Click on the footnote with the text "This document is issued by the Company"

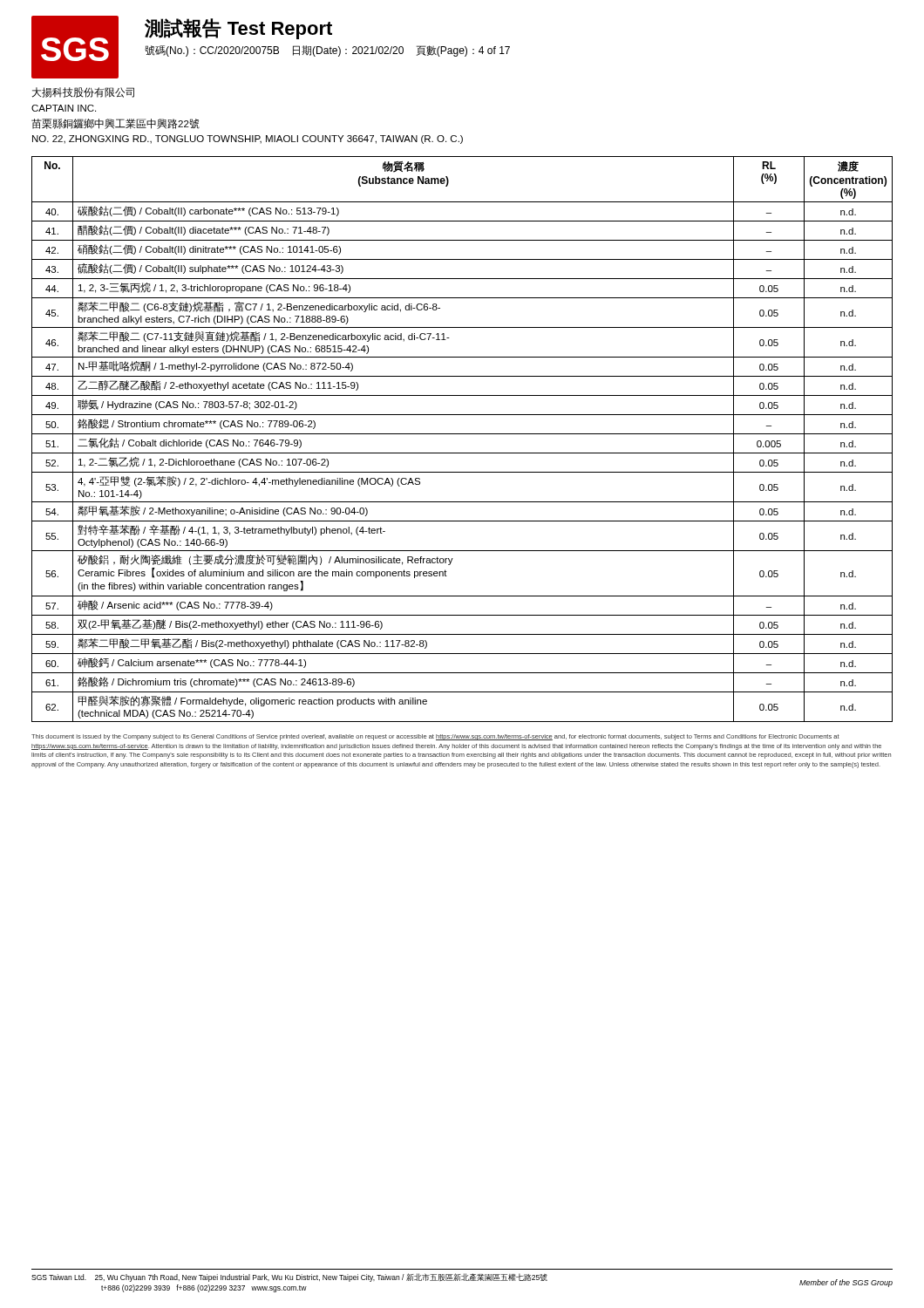point(461,750)
